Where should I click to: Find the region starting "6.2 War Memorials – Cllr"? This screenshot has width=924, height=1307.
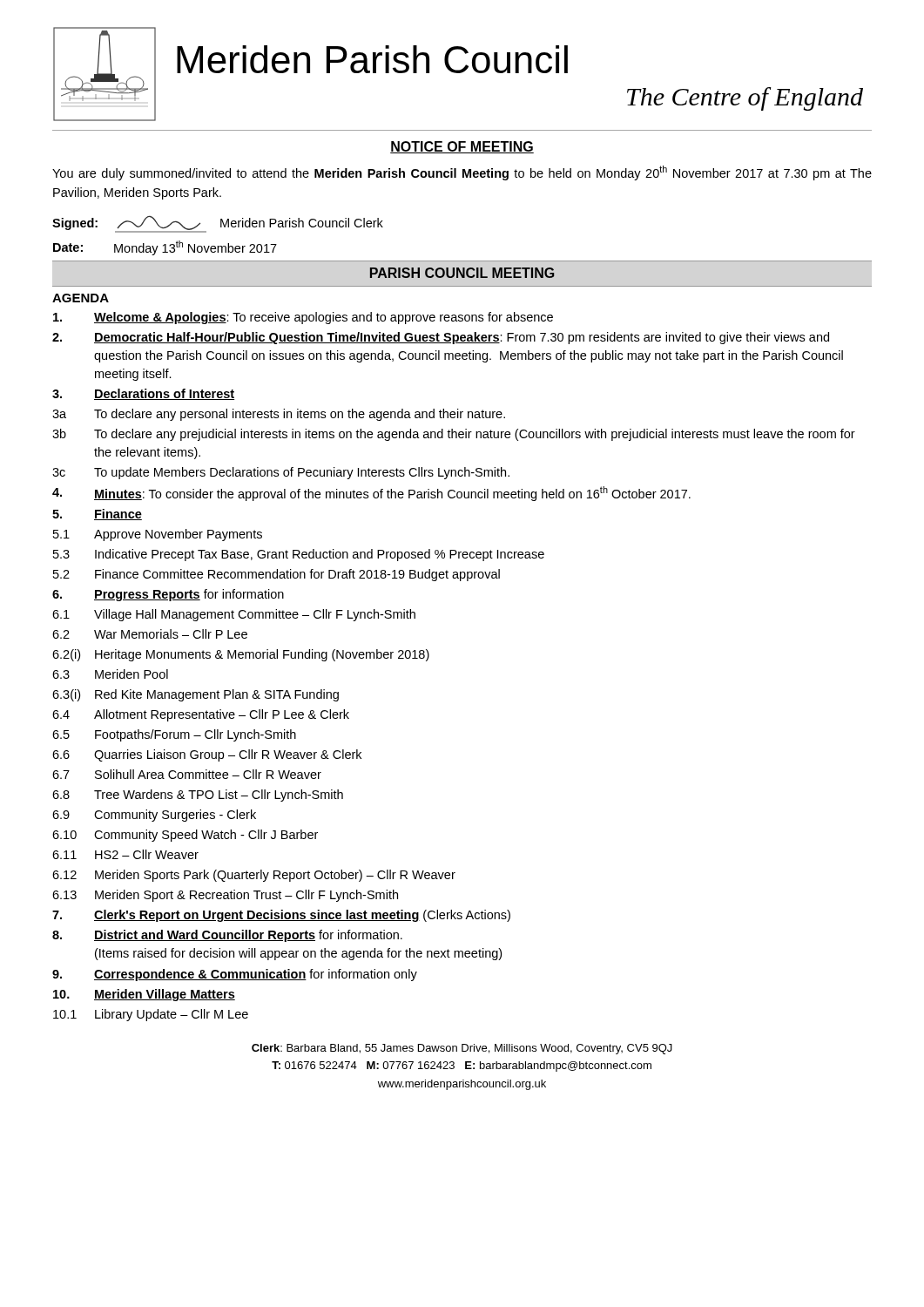pyautogui.click(x=150, y=634)
